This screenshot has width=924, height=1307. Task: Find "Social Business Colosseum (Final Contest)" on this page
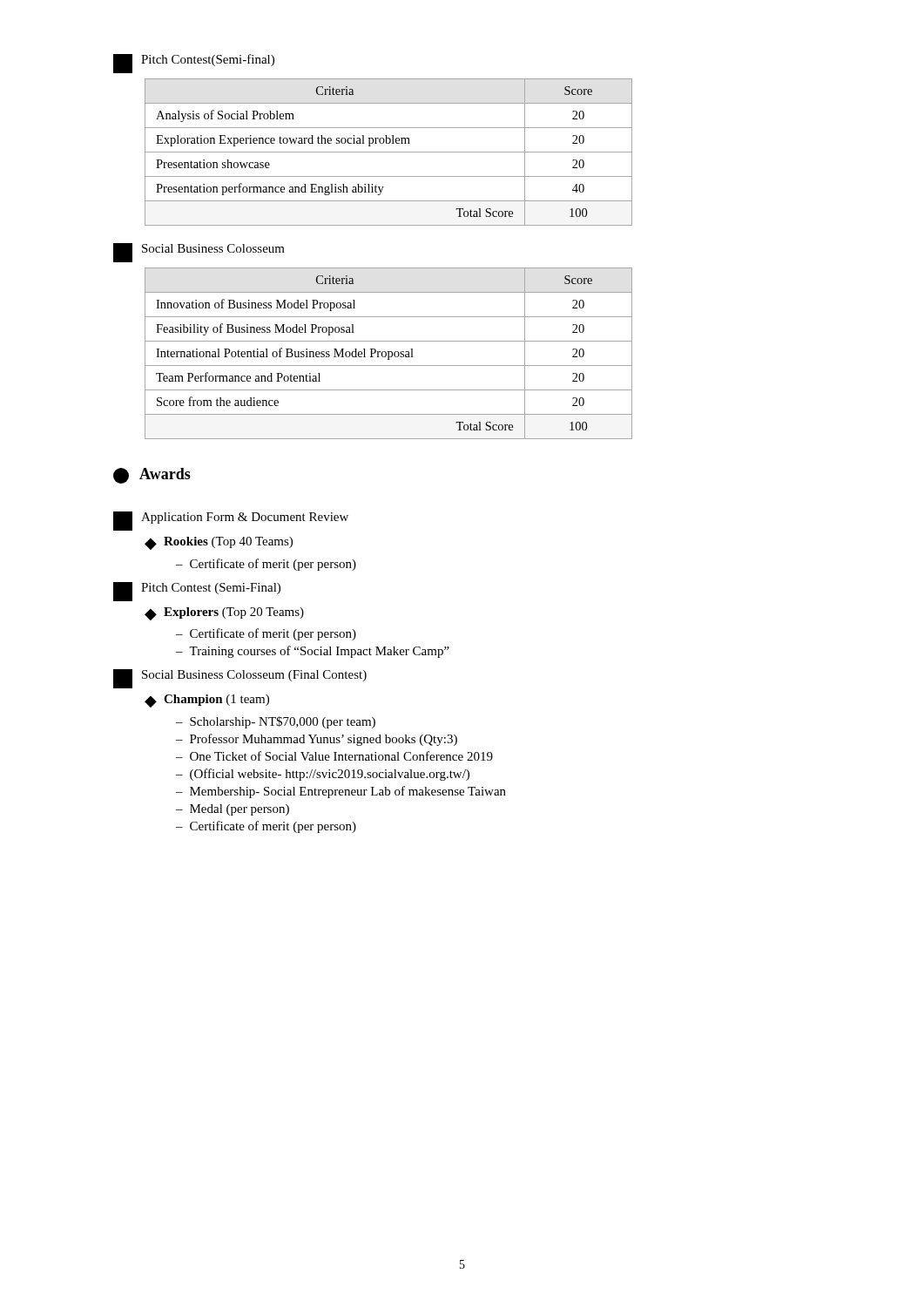tap(240, 678)
